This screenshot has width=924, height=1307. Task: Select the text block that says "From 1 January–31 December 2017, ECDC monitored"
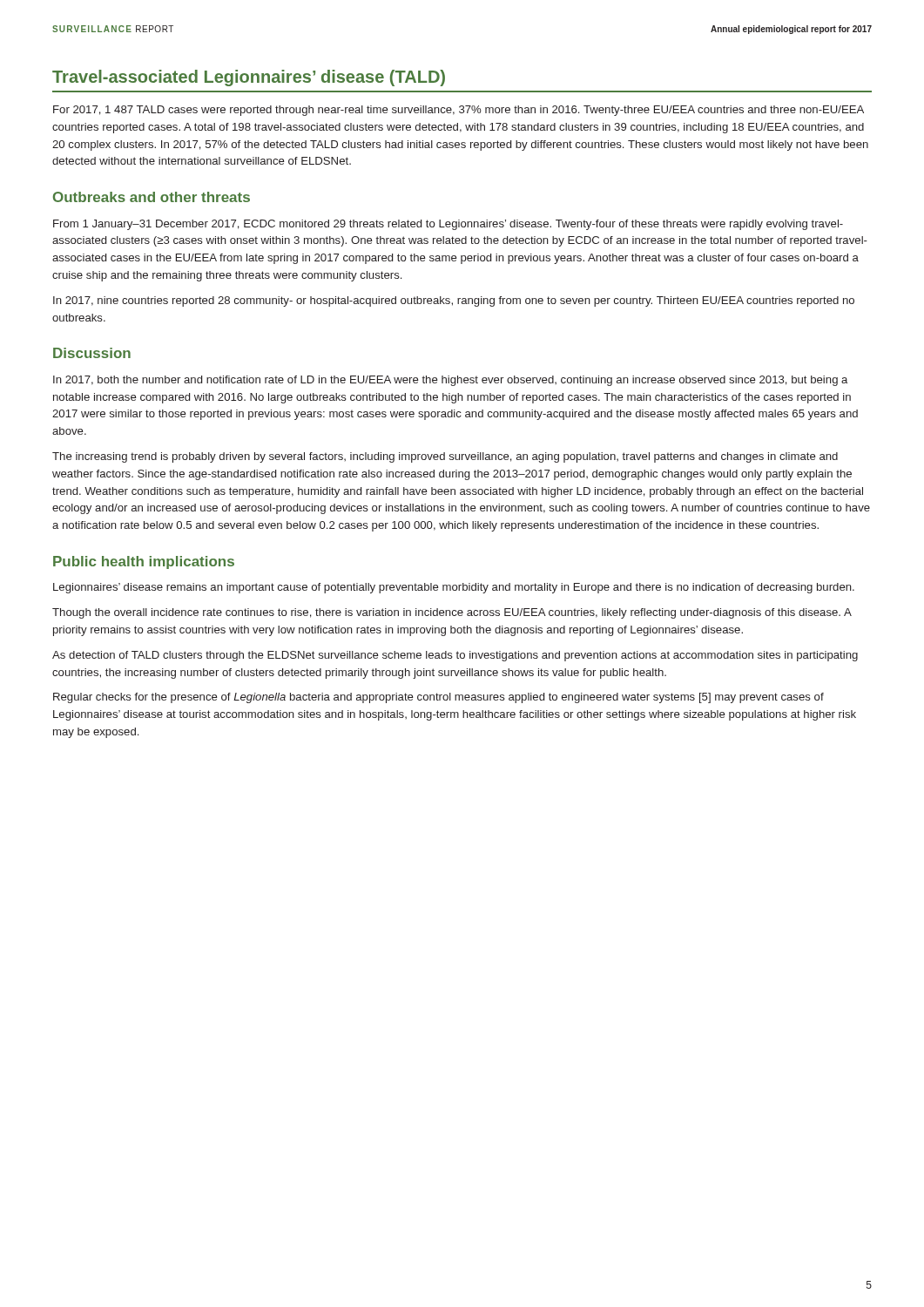coord(462,249)
